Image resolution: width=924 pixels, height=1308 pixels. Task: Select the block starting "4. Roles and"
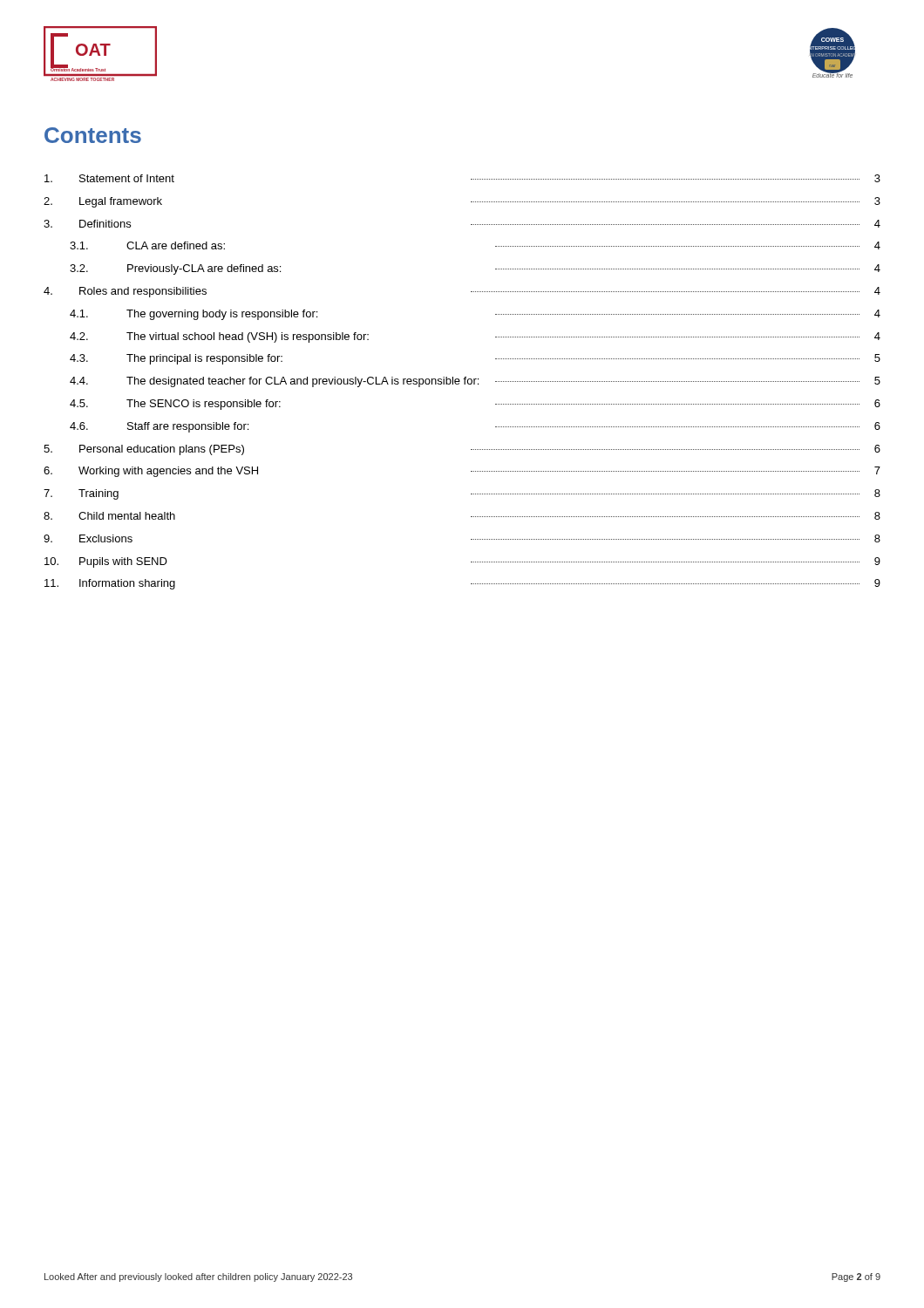[x=462, y=292]
